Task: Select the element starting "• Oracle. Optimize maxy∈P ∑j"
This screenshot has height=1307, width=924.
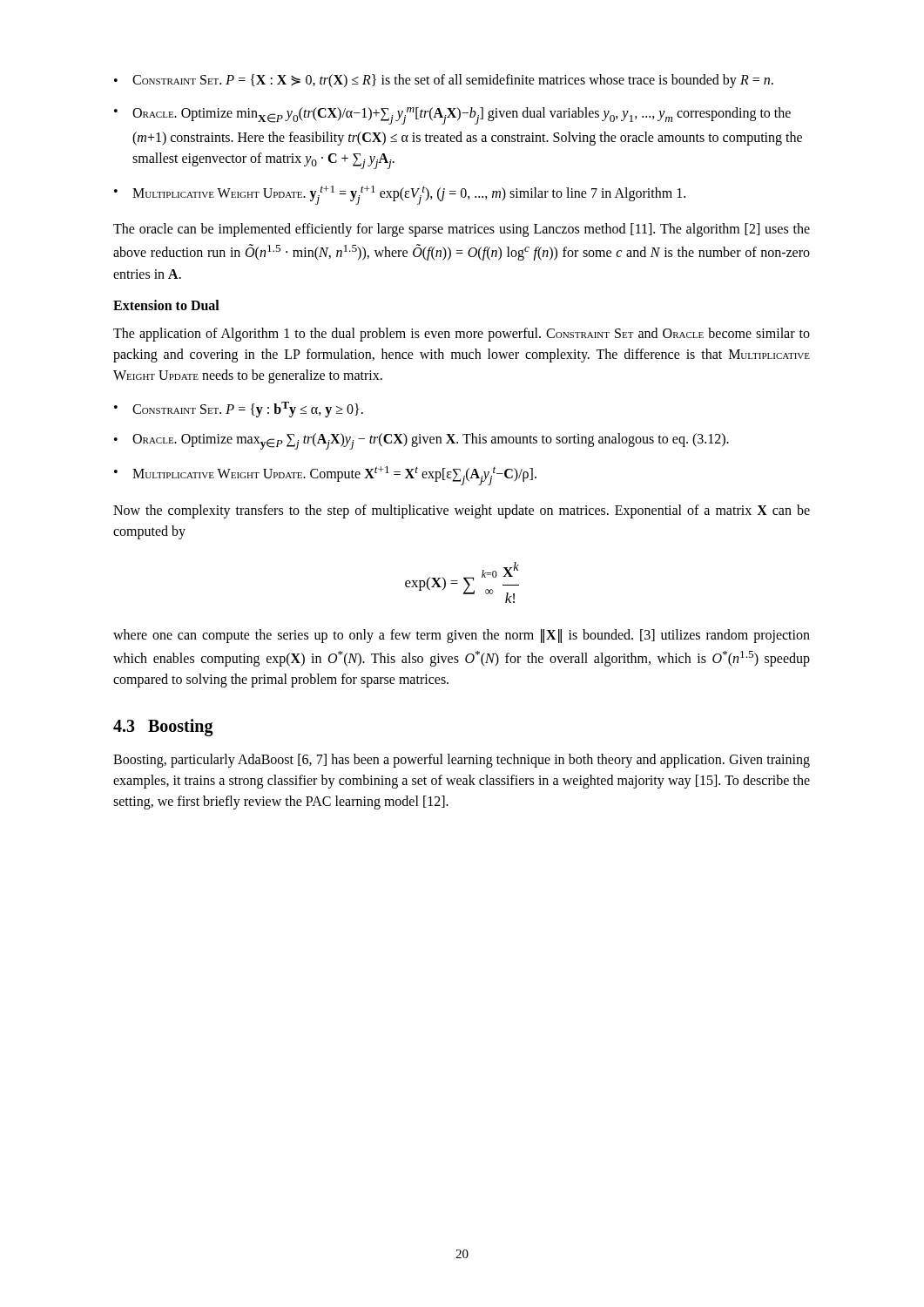Action: tap(421, 440)
